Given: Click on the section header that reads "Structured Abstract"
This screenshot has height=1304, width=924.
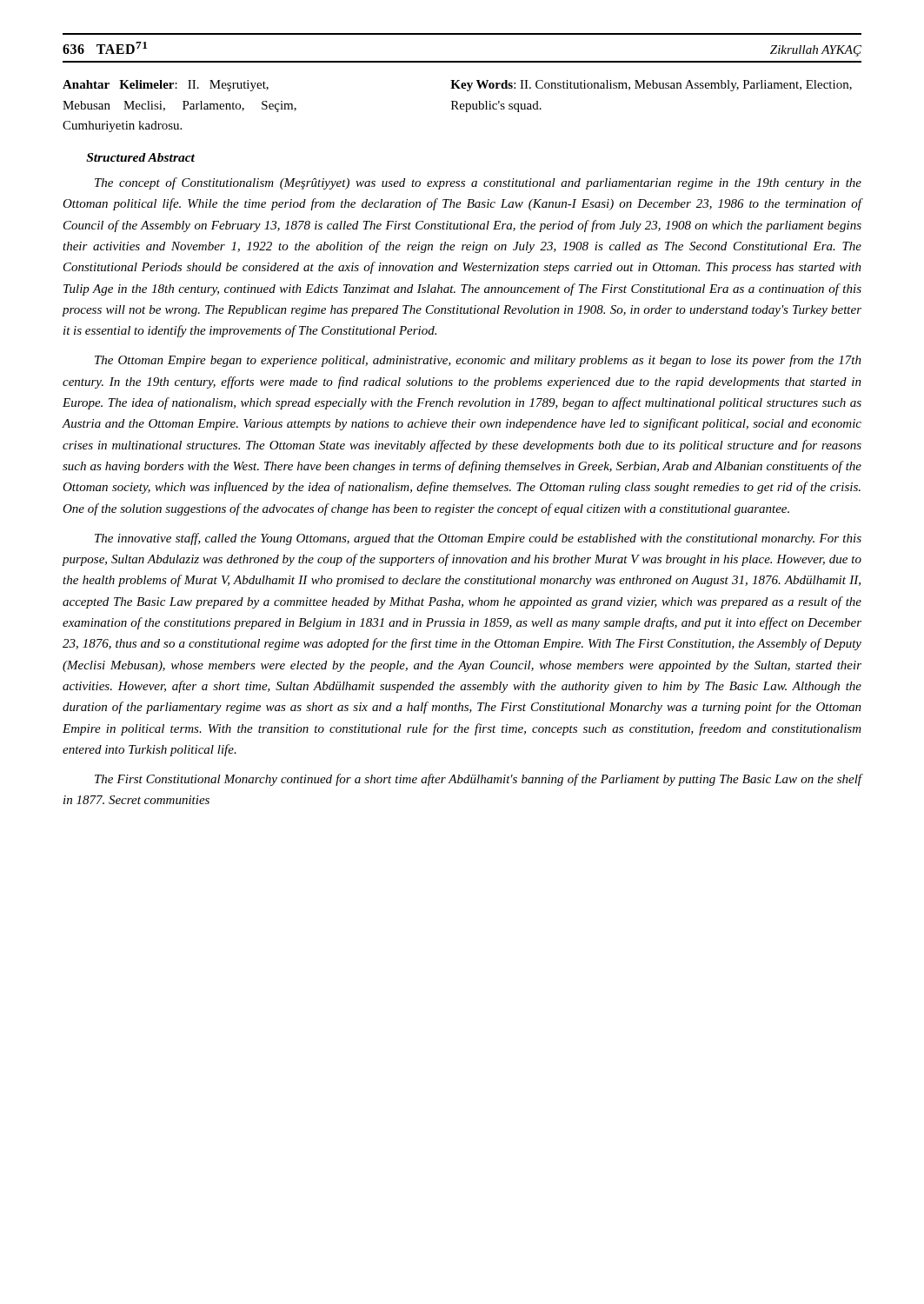Looking at the screenshot, I should [x=140, y=157].
